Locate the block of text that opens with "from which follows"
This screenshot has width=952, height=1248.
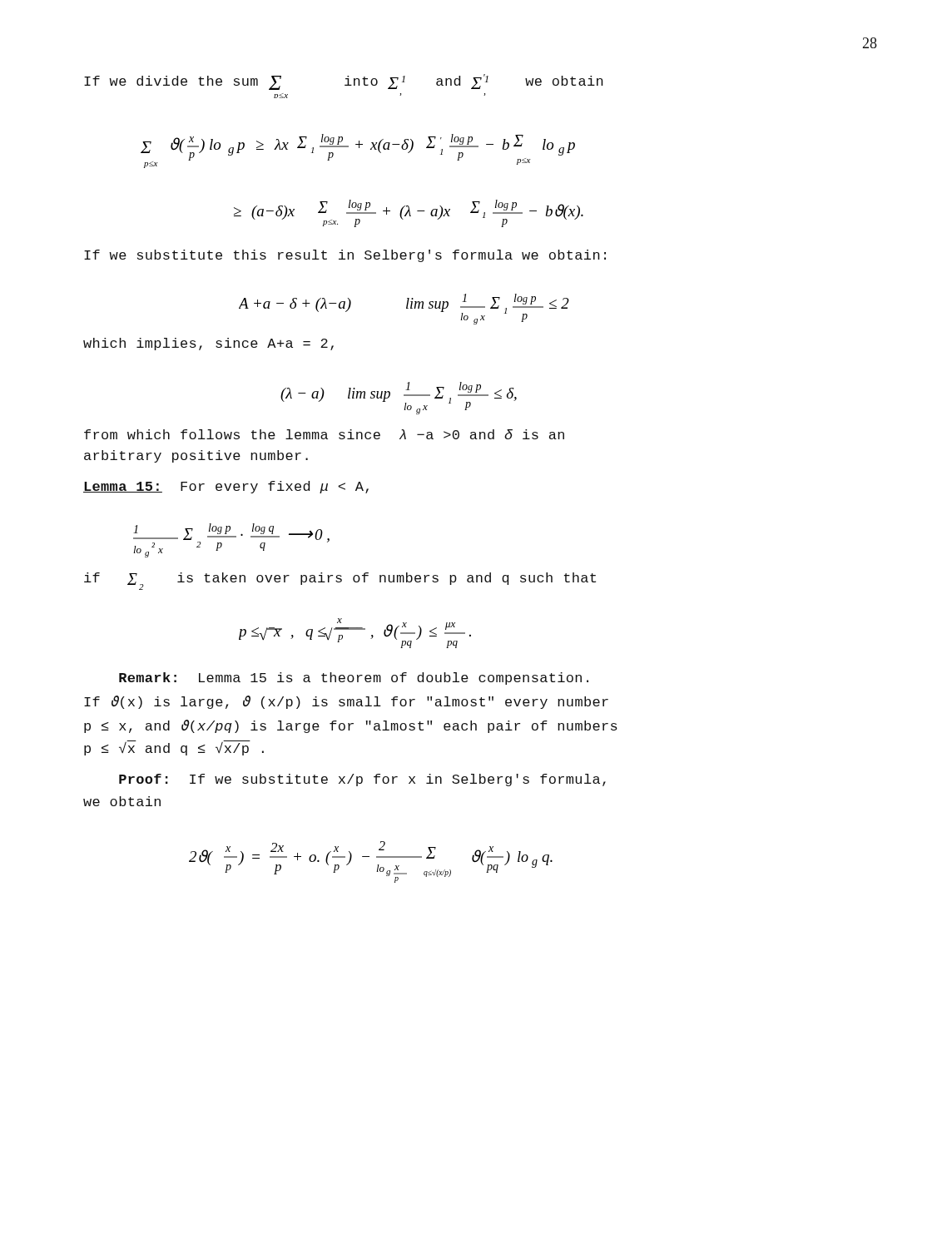point(324,436)
